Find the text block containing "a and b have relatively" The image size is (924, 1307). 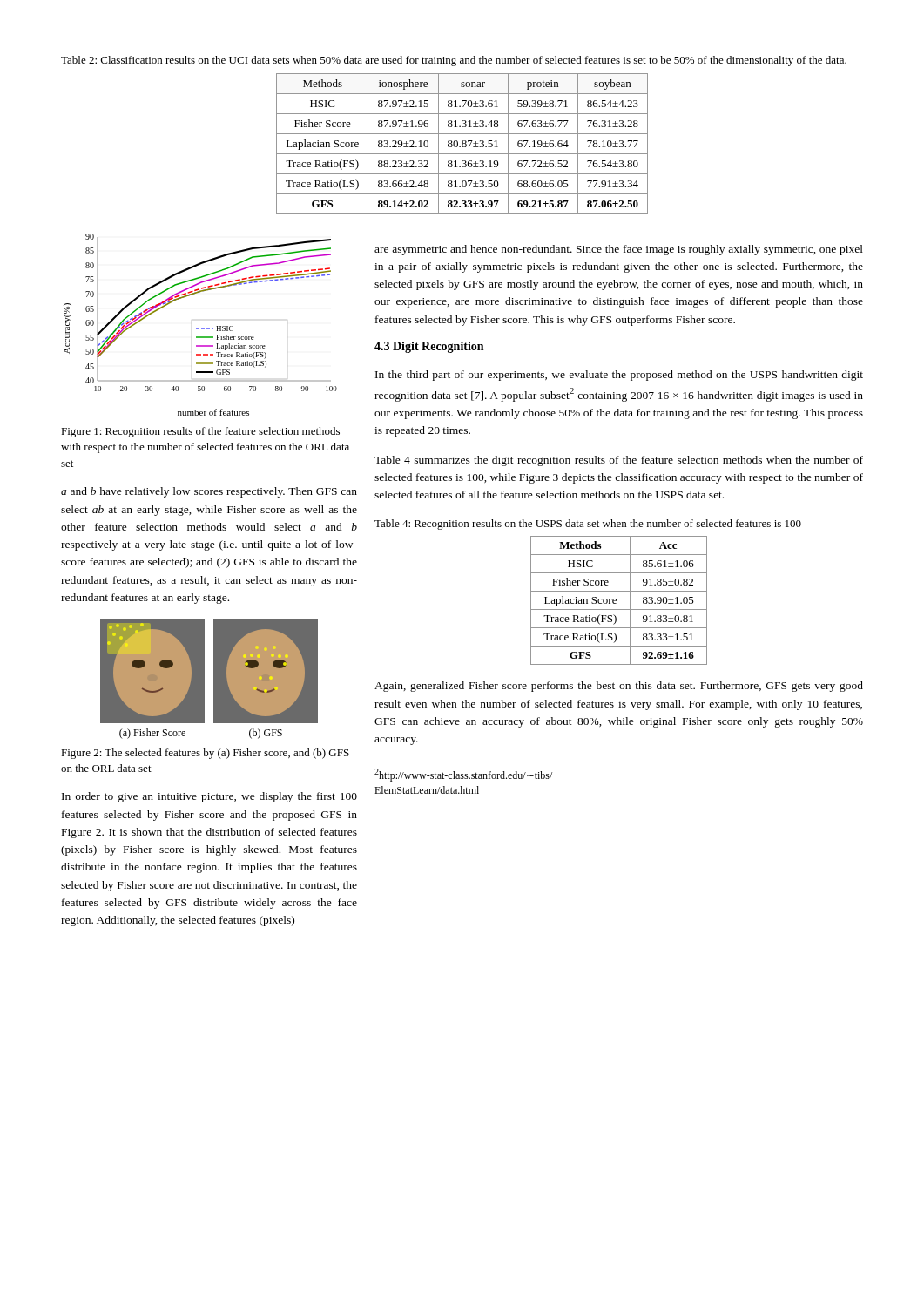click(209, 545)
